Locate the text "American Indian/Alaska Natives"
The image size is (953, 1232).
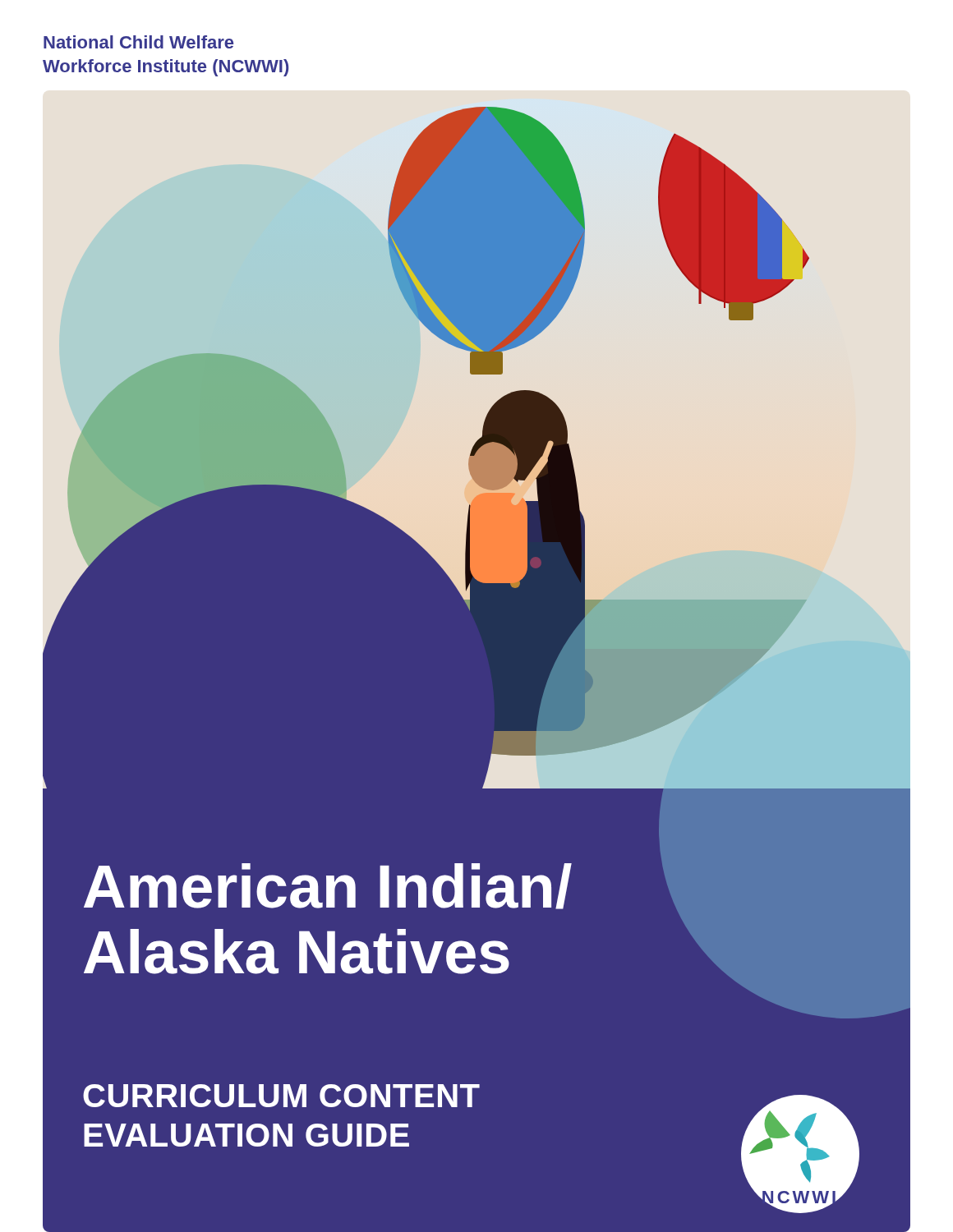click(370, 920)
